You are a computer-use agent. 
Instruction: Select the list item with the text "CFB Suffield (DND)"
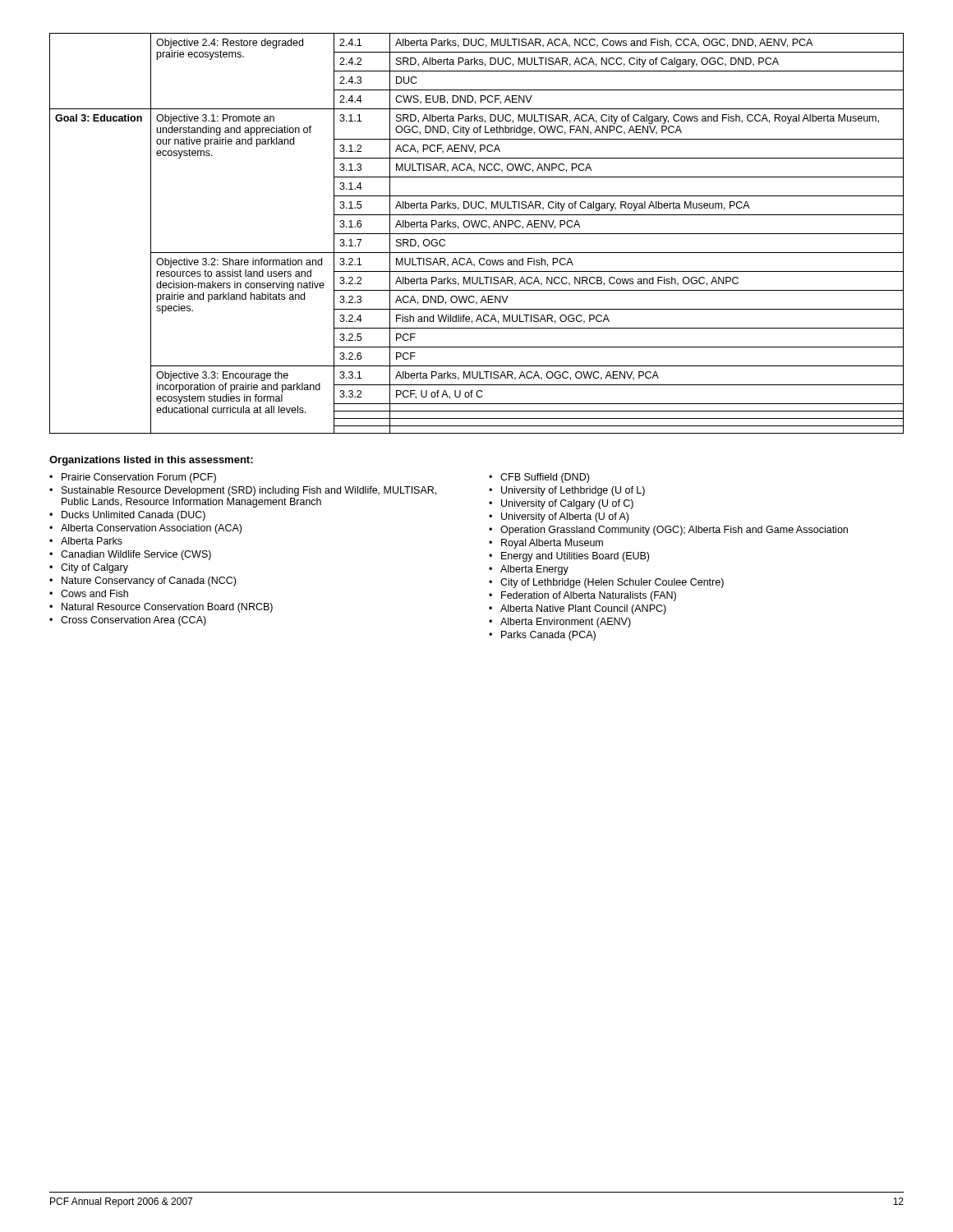545,477
